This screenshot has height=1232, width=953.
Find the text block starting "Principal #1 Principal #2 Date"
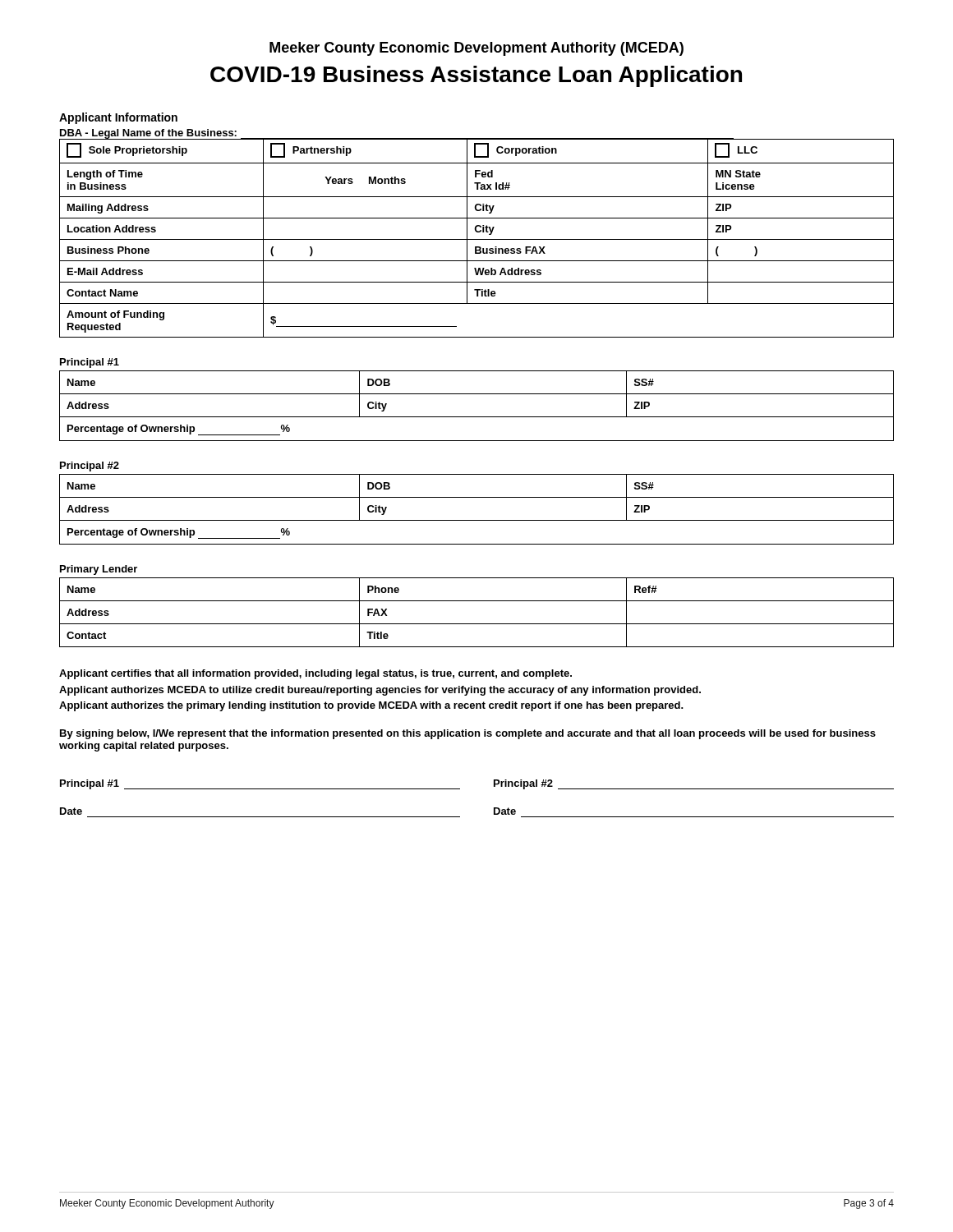(87, 784)
